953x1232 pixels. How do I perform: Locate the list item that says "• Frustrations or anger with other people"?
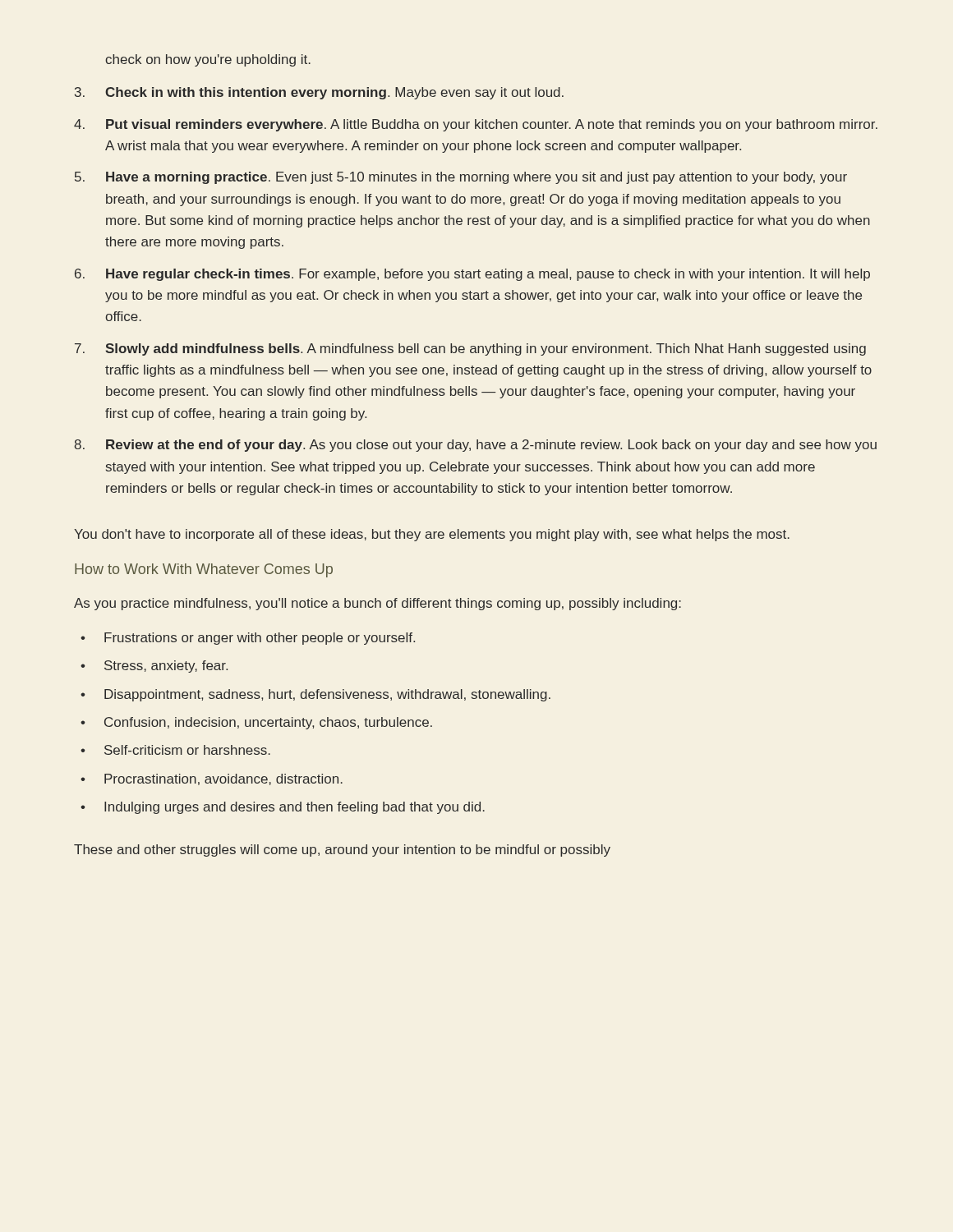click(245, 638)
